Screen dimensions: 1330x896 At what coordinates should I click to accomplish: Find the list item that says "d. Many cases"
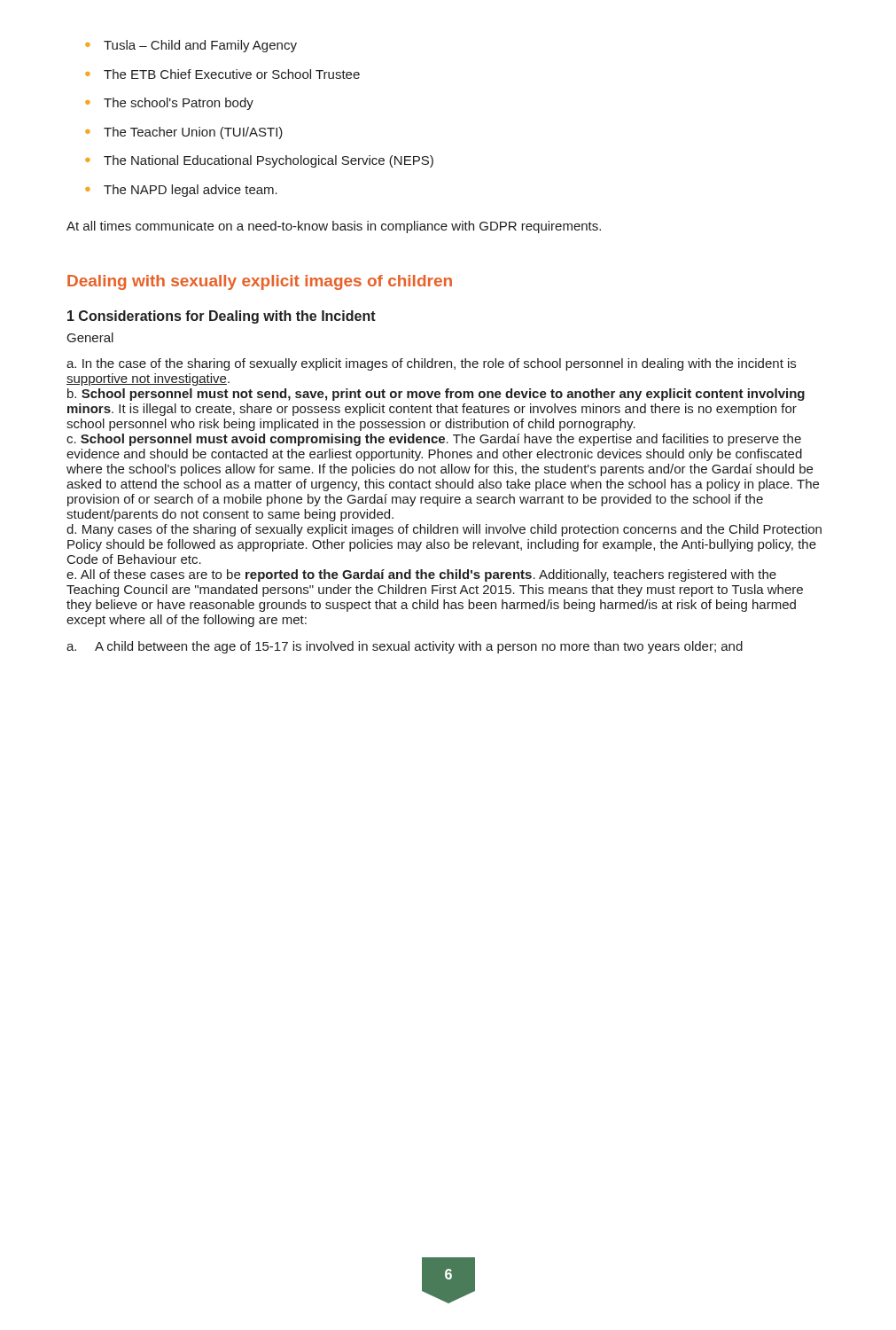[x=448, y=544]
